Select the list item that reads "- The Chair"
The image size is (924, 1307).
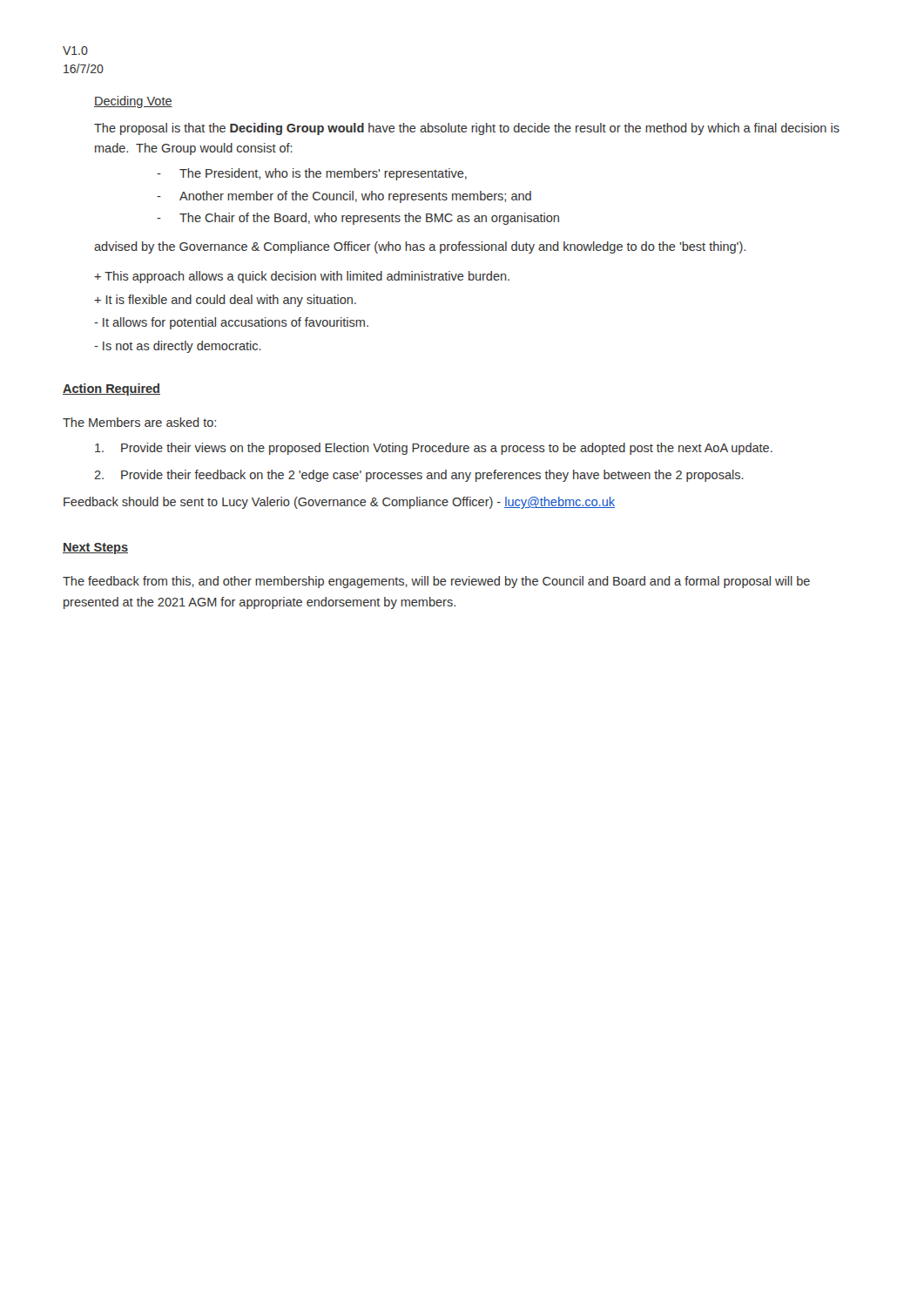pos(358,218)
